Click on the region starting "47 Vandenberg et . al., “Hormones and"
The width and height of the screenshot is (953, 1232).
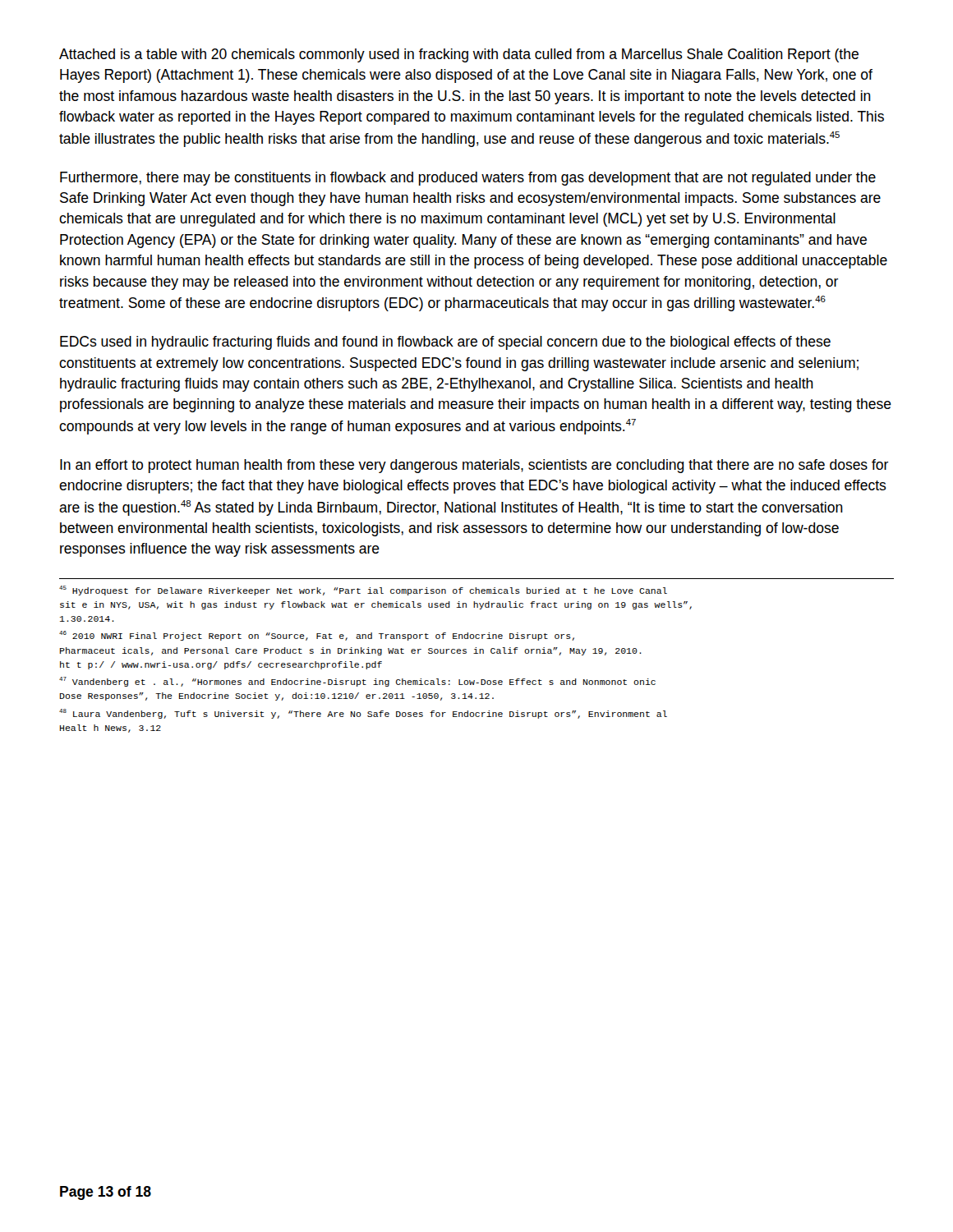click(x=358, y=689)
